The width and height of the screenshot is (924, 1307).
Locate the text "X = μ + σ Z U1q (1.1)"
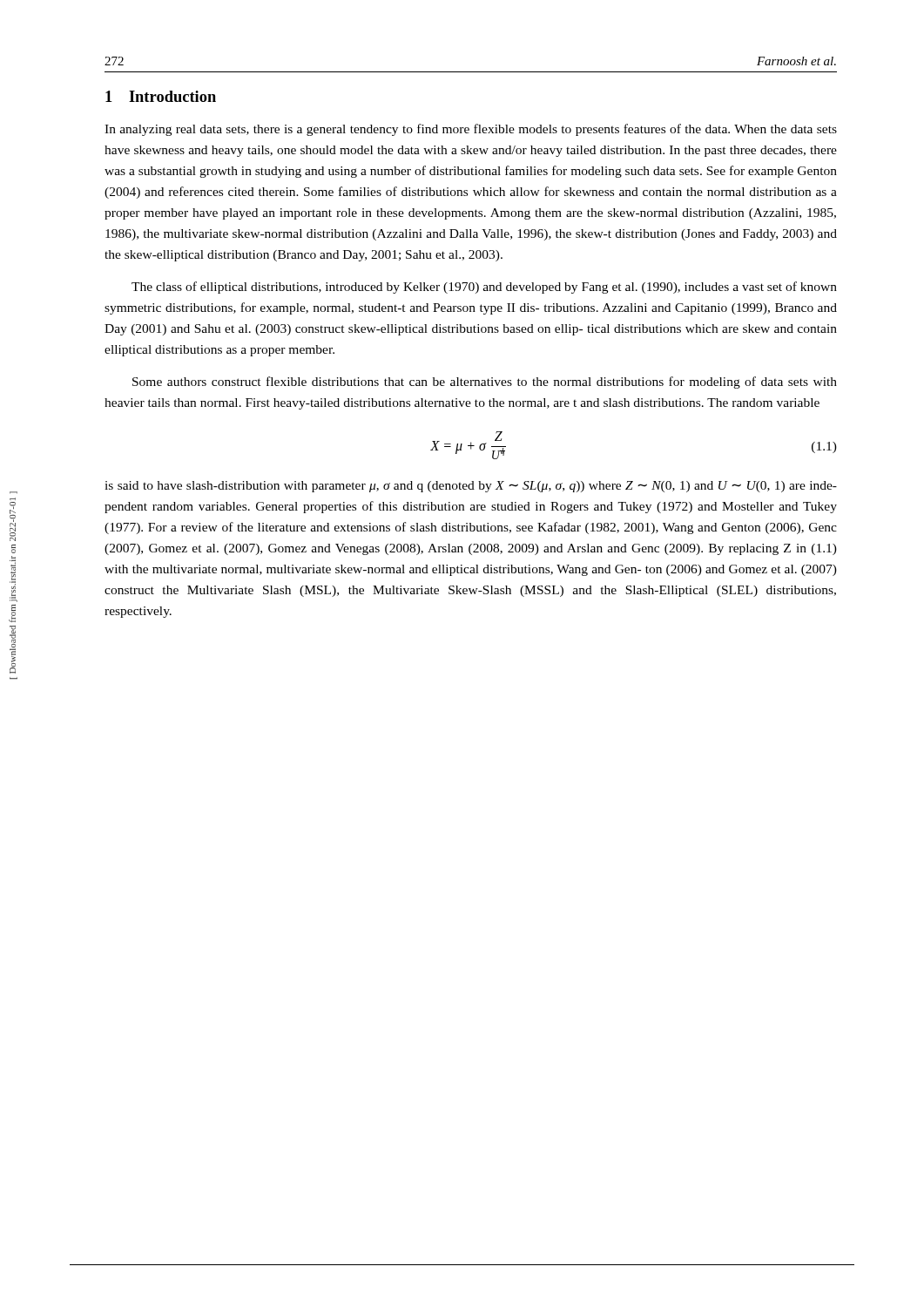(x=471, y=446)
